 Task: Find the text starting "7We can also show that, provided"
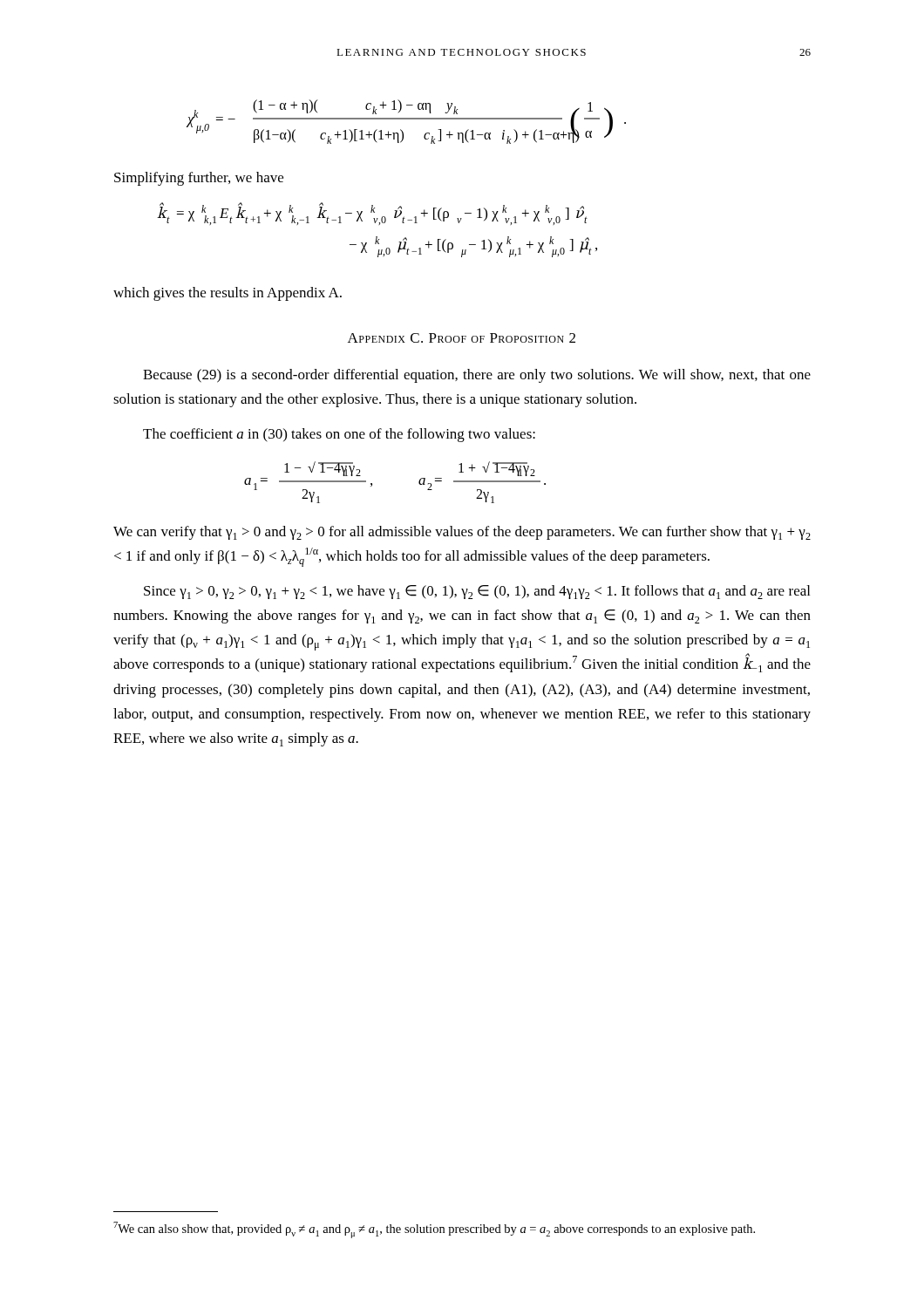[435, 1229]
